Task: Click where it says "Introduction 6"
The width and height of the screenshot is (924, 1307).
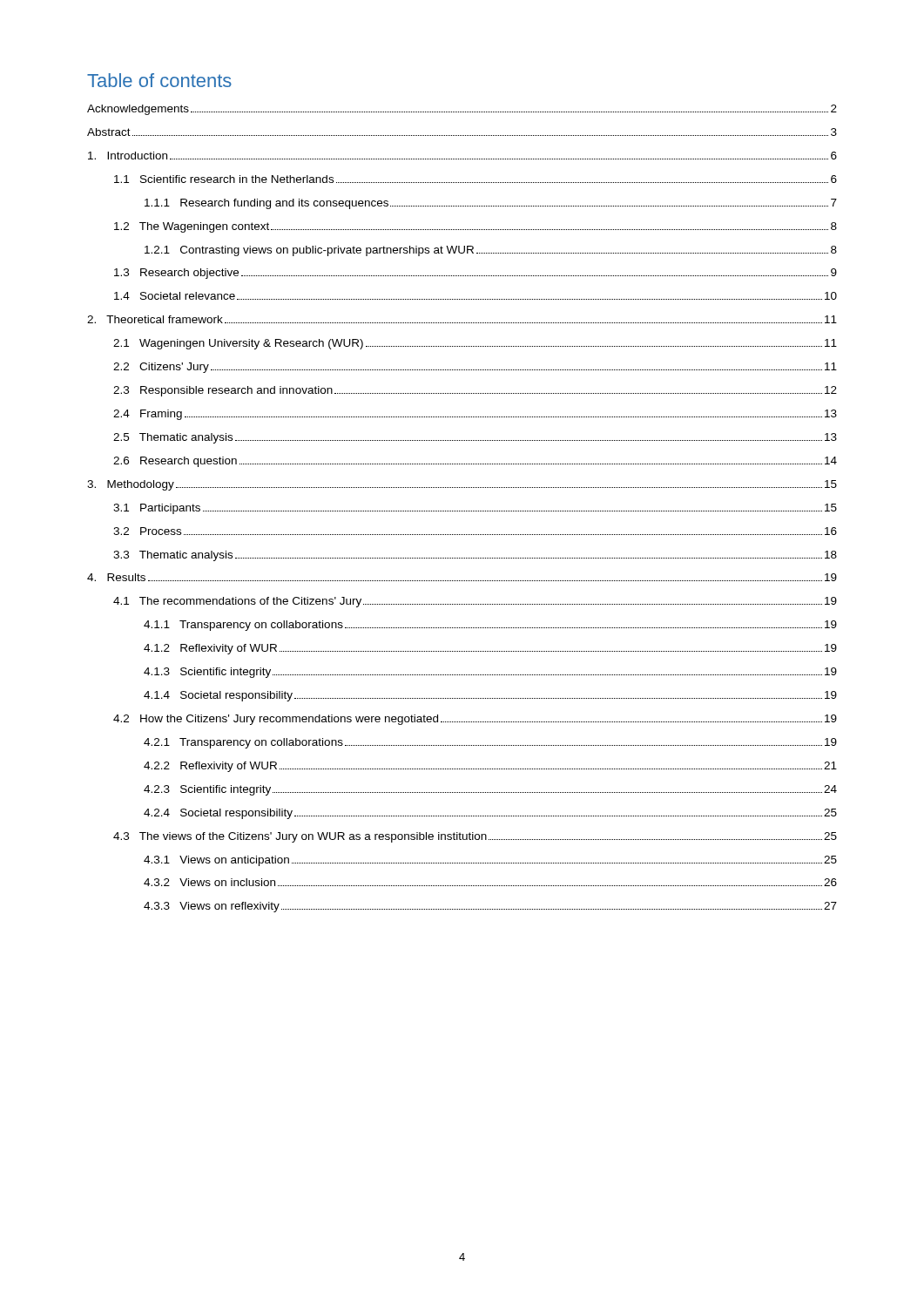Action: coord(462,156)
